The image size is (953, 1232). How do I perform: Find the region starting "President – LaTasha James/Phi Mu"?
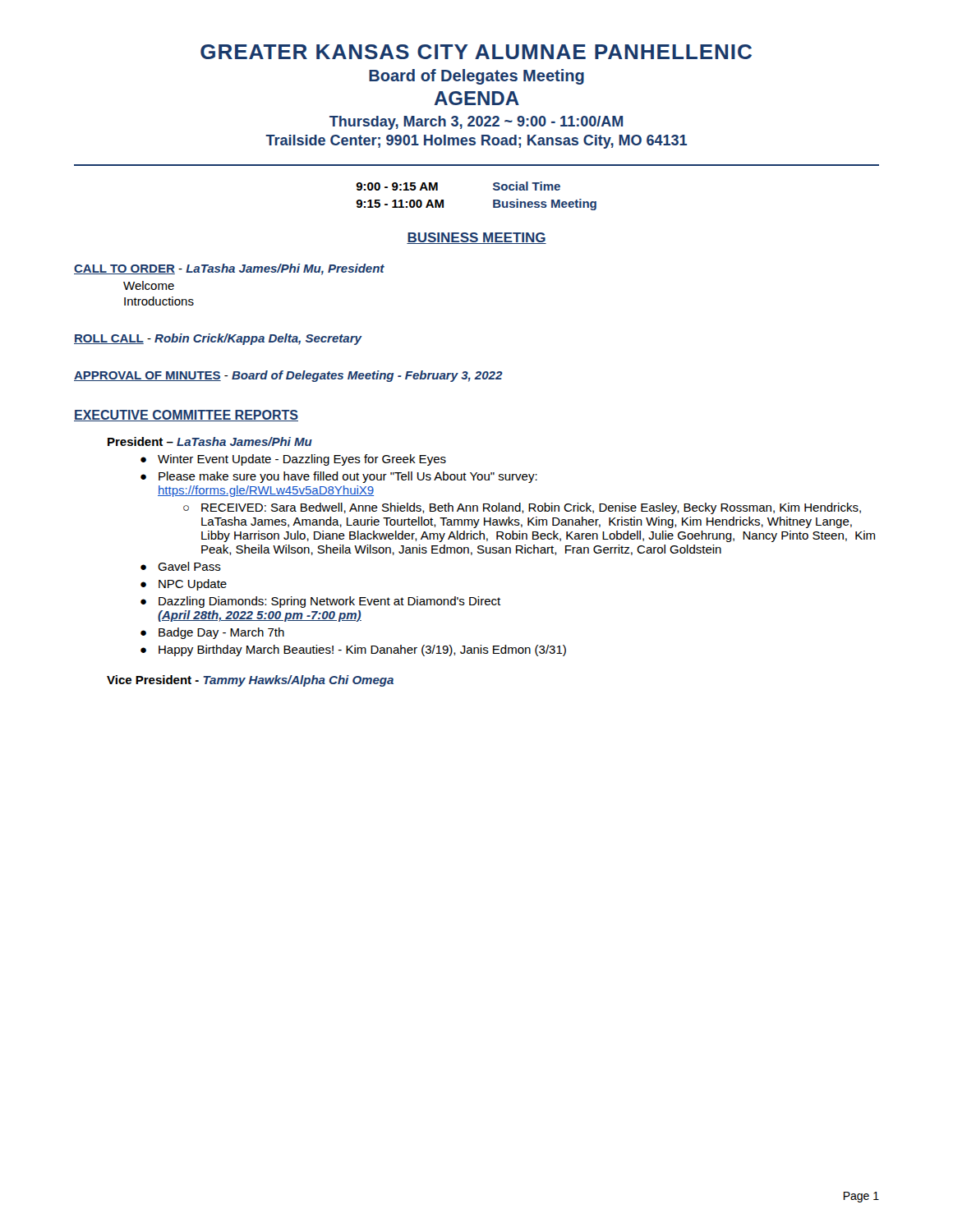click(209, 441)
